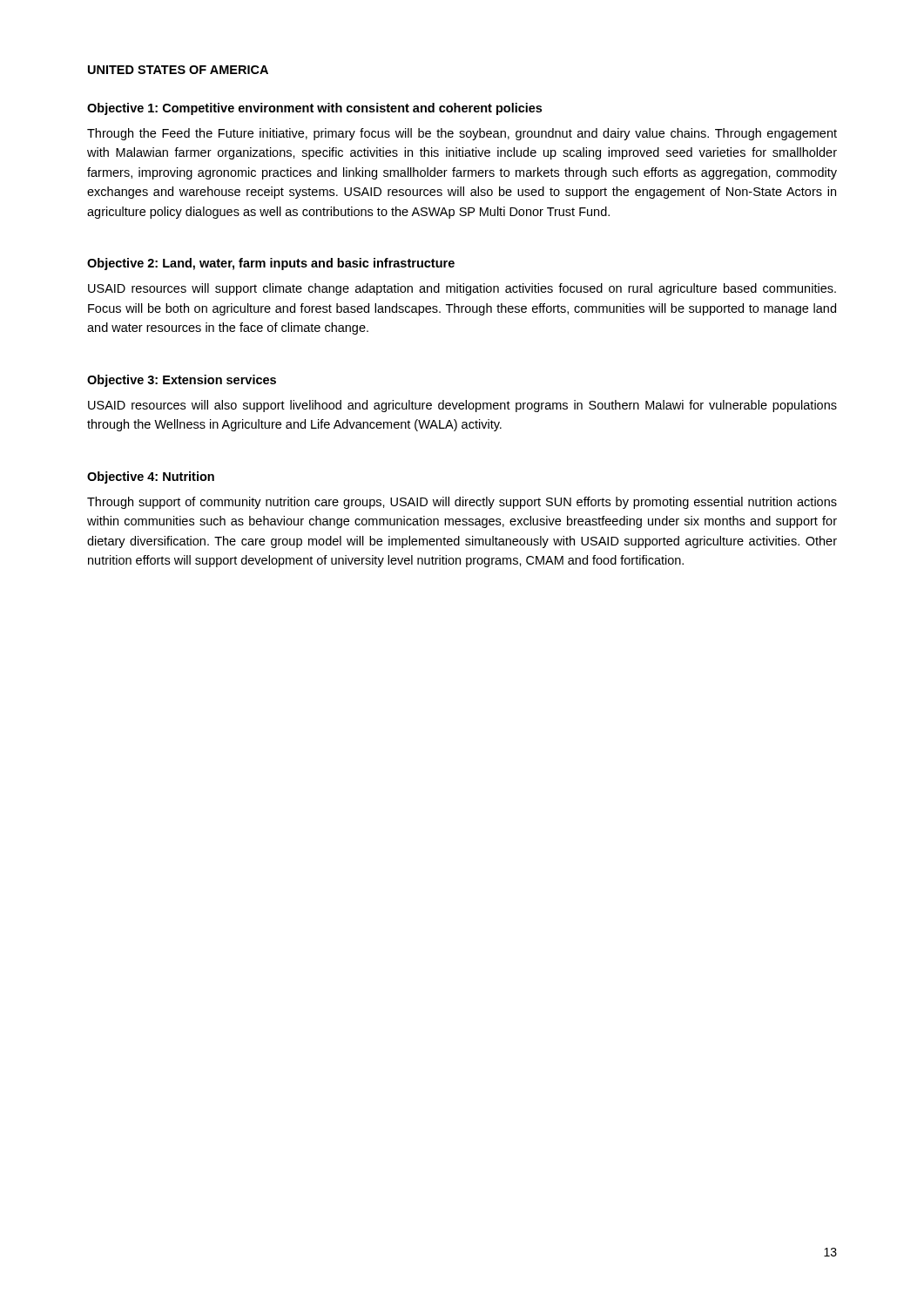The width and height of the screenshot is (924, 1307).
Task: Find the element starting "Objective 4: Nutrition"
Action: [x=151, y=477]
